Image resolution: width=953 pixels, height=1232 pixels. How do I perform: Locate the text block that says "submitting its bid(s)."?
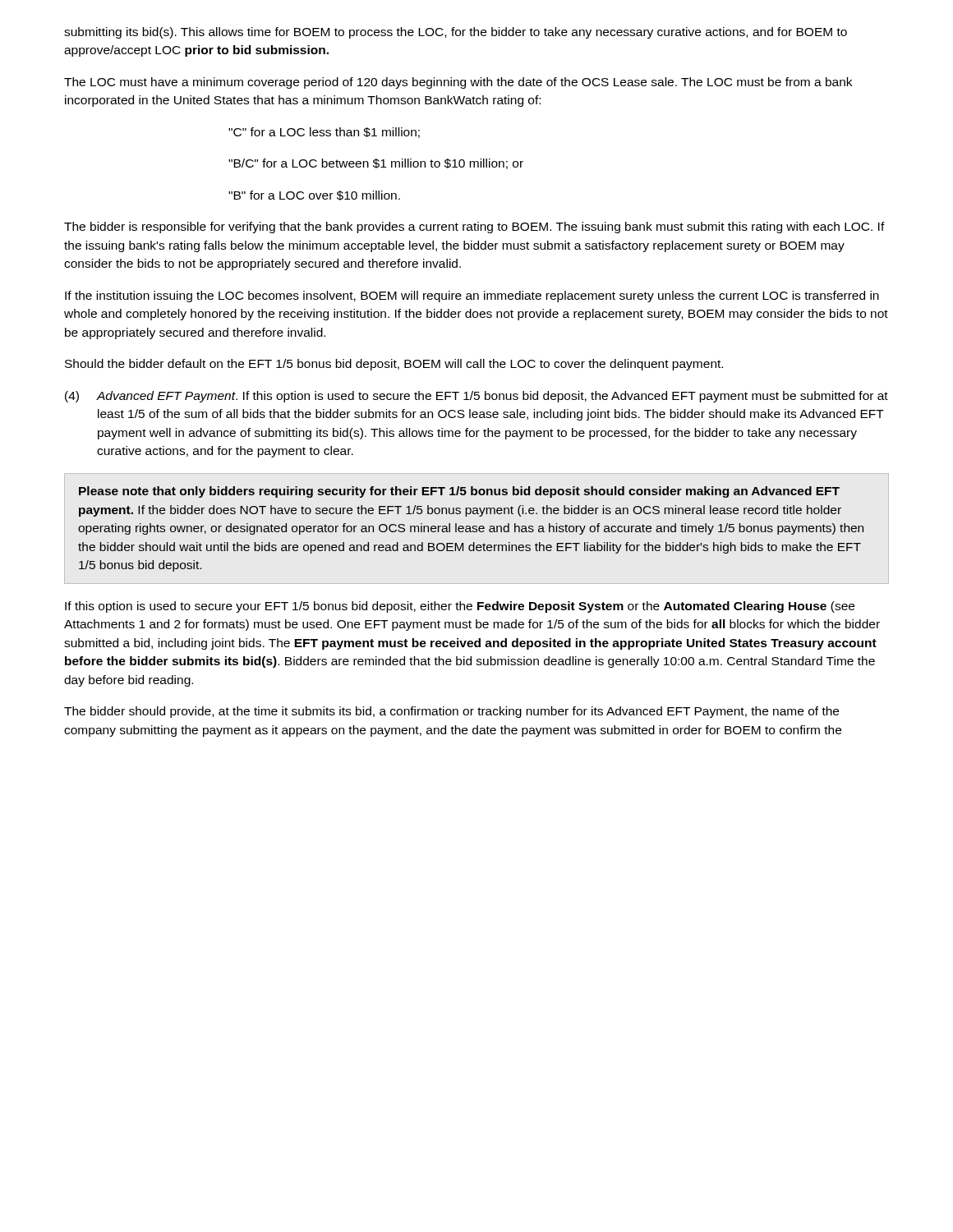click(x=456, y=41)
